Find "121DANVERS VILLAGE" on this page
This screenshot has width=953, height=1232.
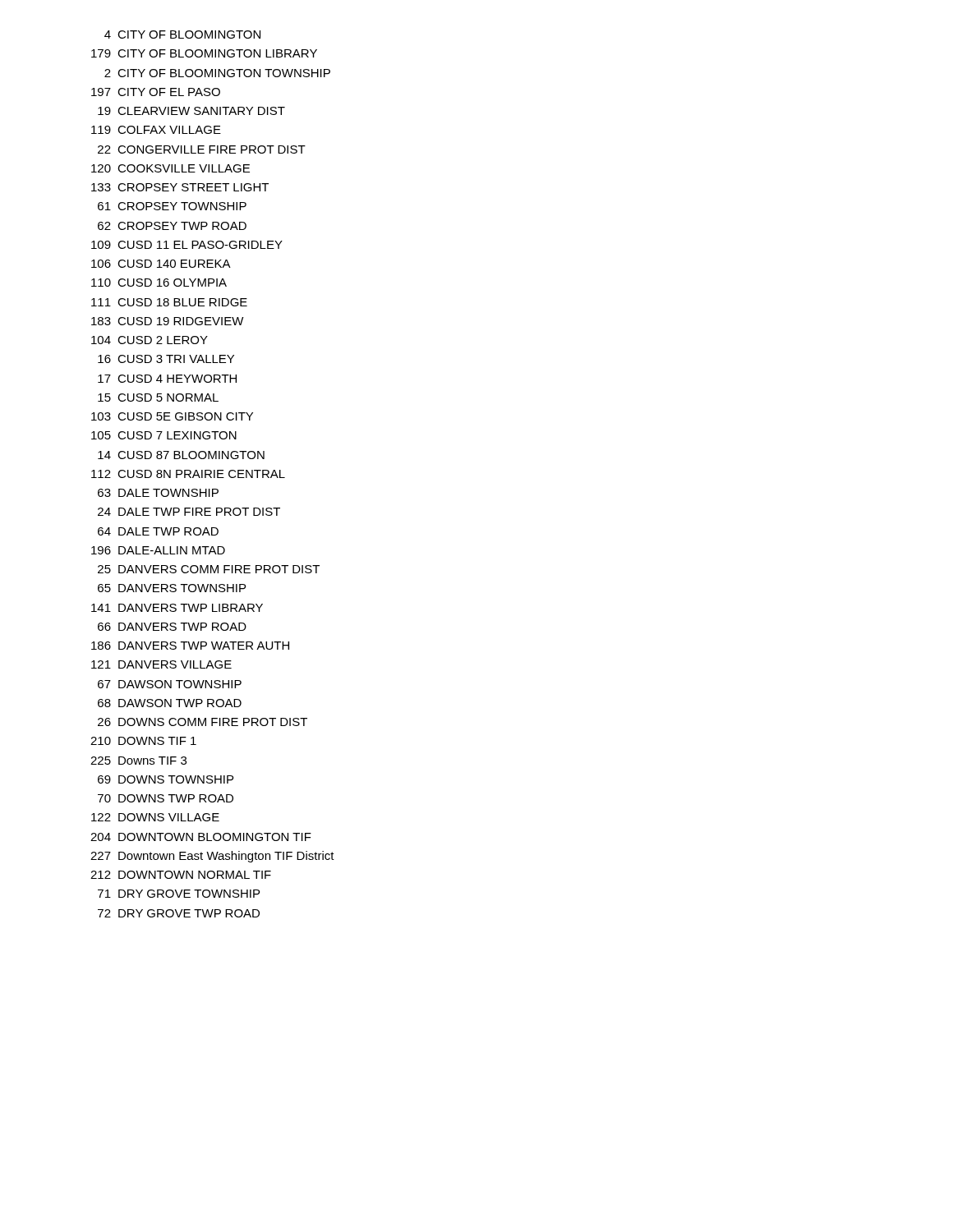point(149,664)
